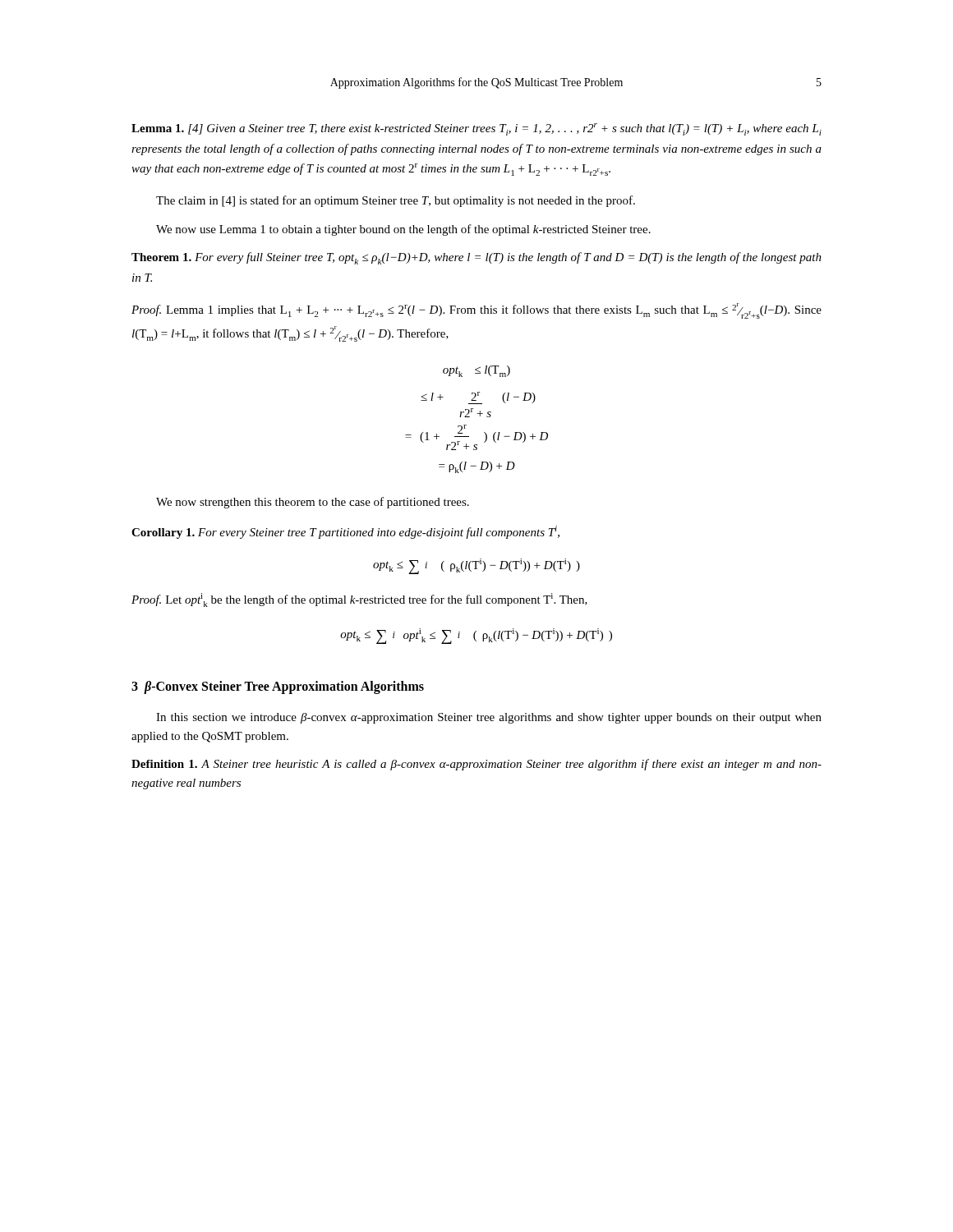Click on the block starting "In this section we introduce β-convex"
The height and width of the screenshot is (1232, 953).
[476, 726]
